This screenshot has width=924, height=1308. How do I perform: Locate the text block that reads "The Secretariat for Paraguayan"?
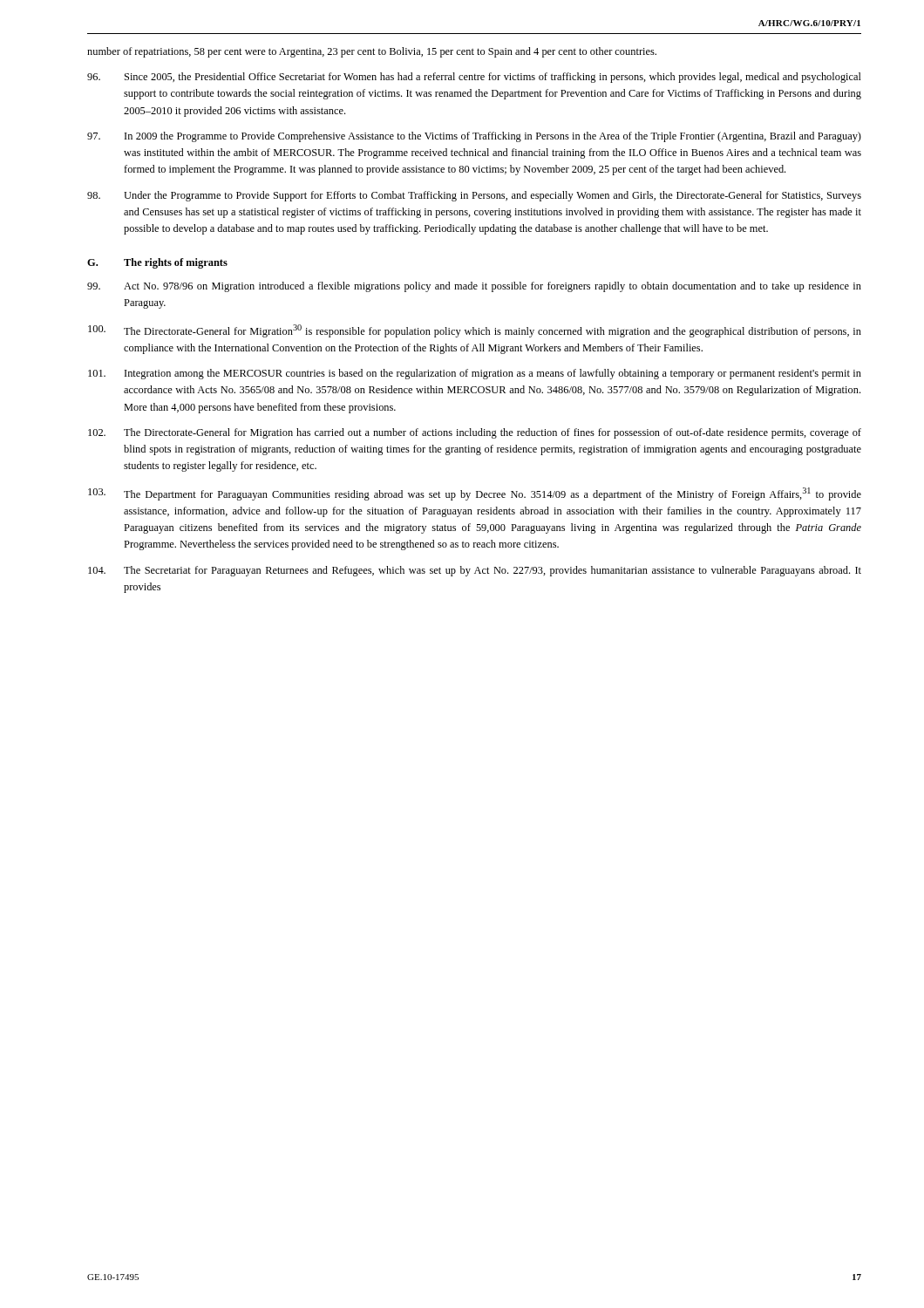click(x=474, y=579)
